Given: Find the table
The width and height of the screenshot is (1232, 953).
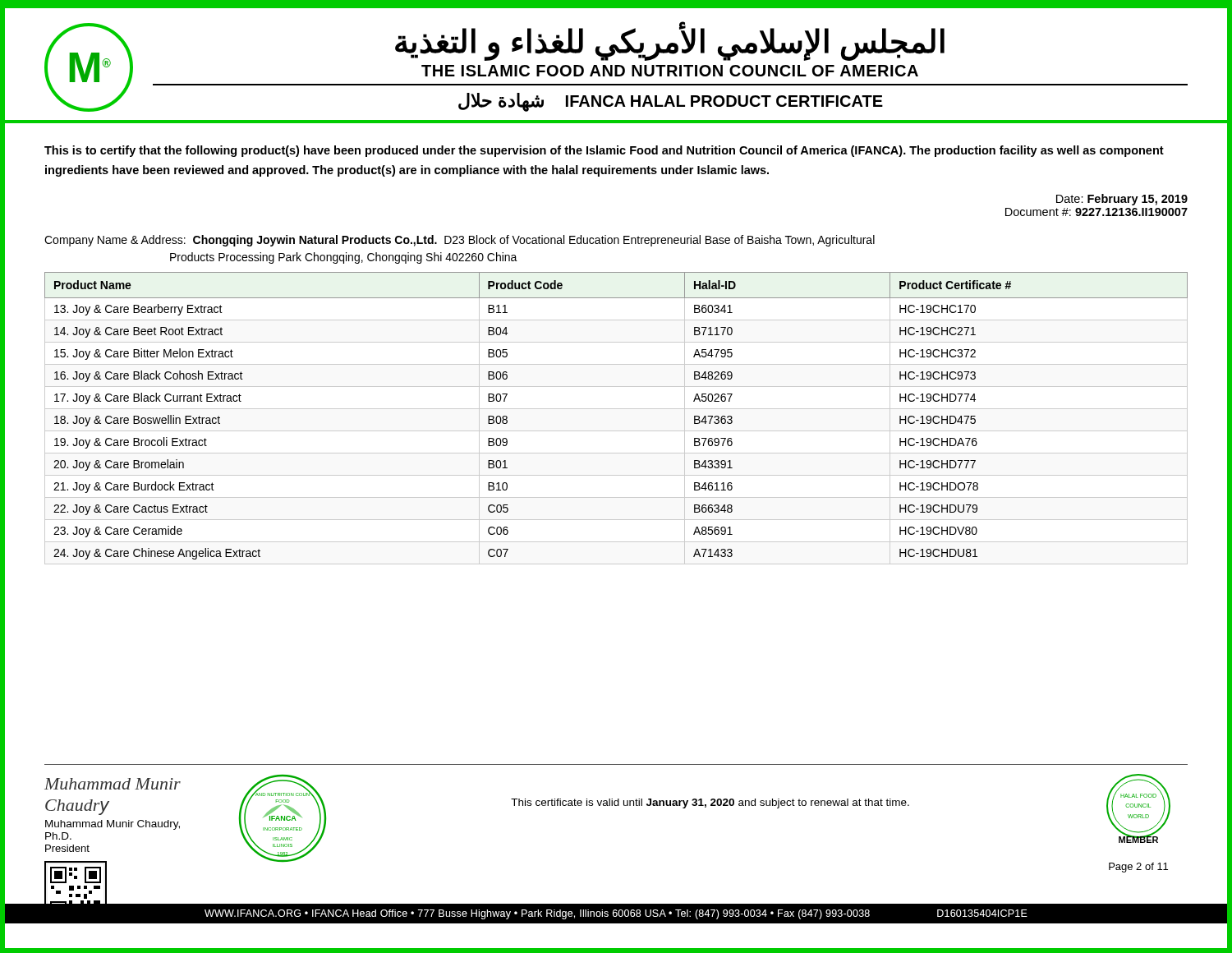Looking at the screenshot, I should [x=616, y=418].
